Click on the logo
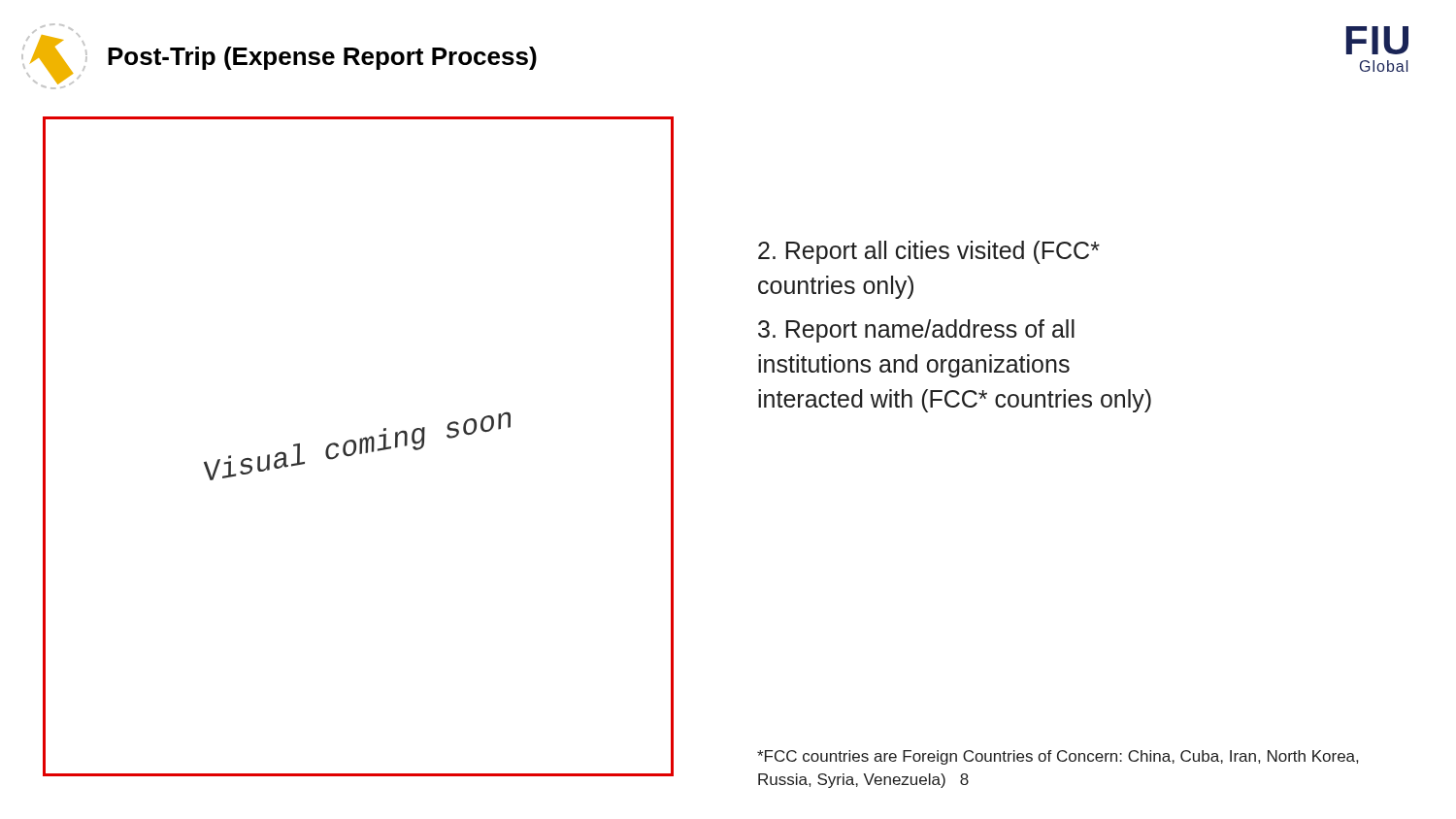 pyautogui.click(x=1385, y=49)
